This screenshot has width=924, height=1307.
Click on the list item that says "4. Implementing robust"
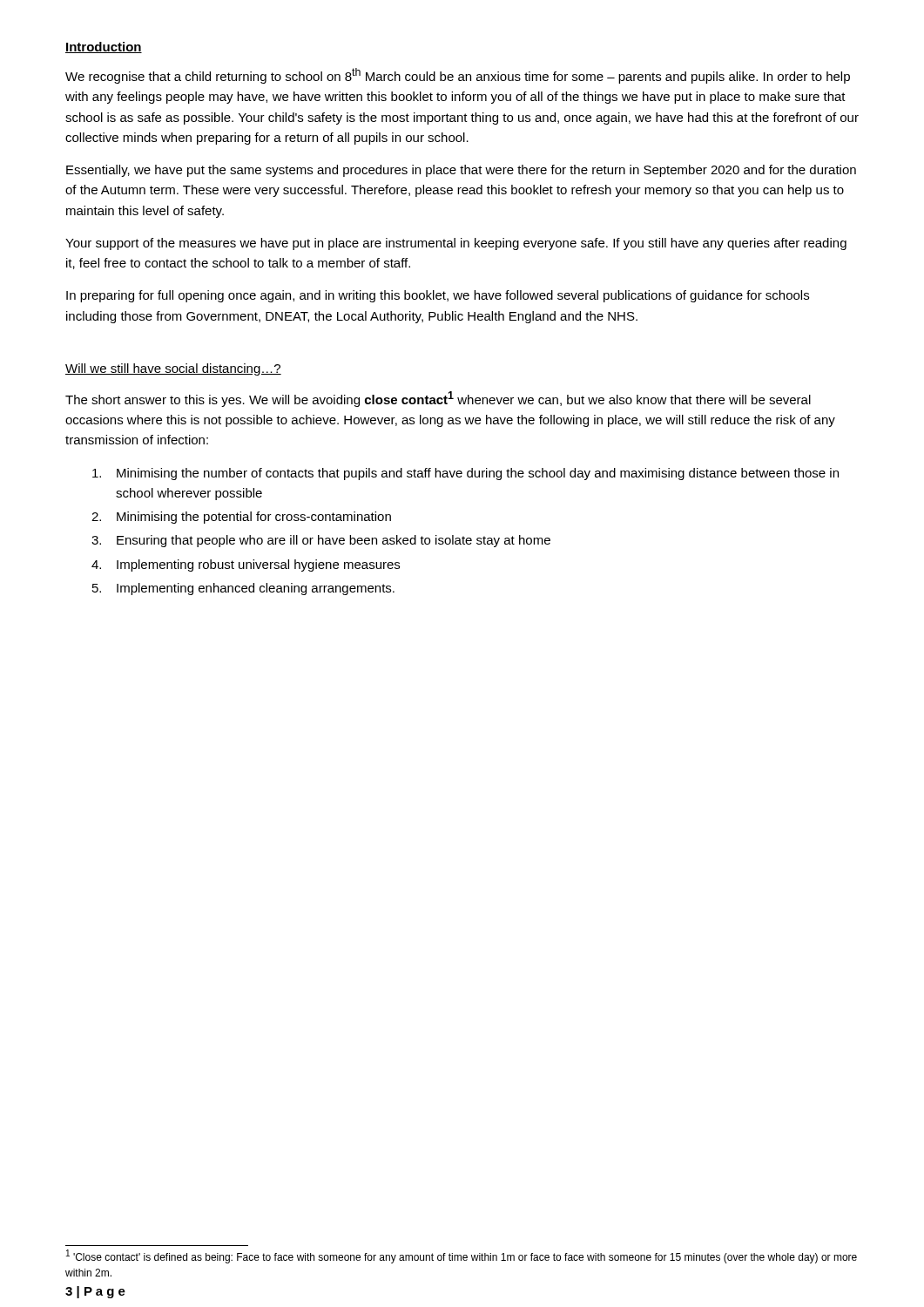246,564
